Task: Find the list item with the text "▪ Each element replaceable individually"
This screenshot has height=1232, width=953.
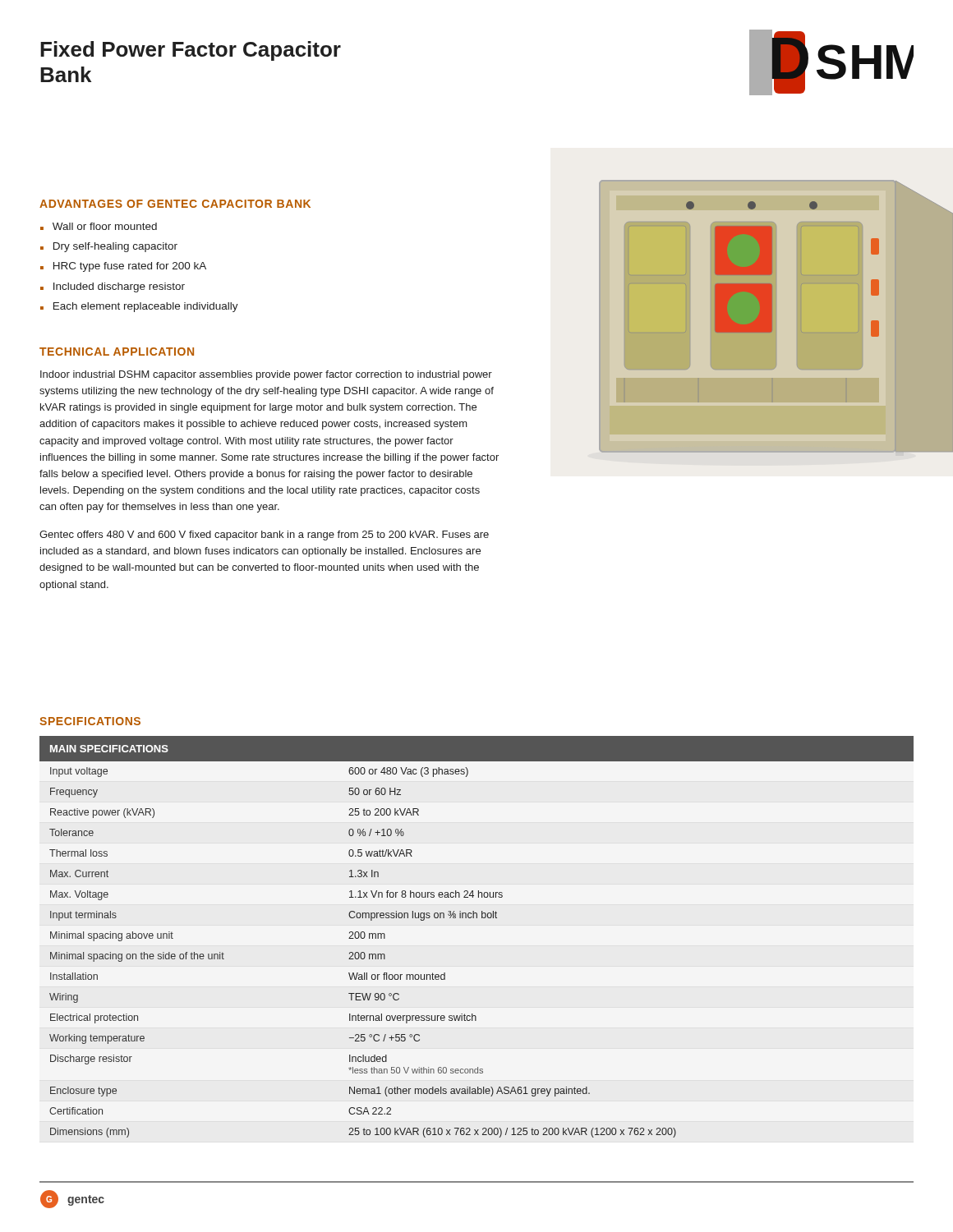Action: click(139, 308)
